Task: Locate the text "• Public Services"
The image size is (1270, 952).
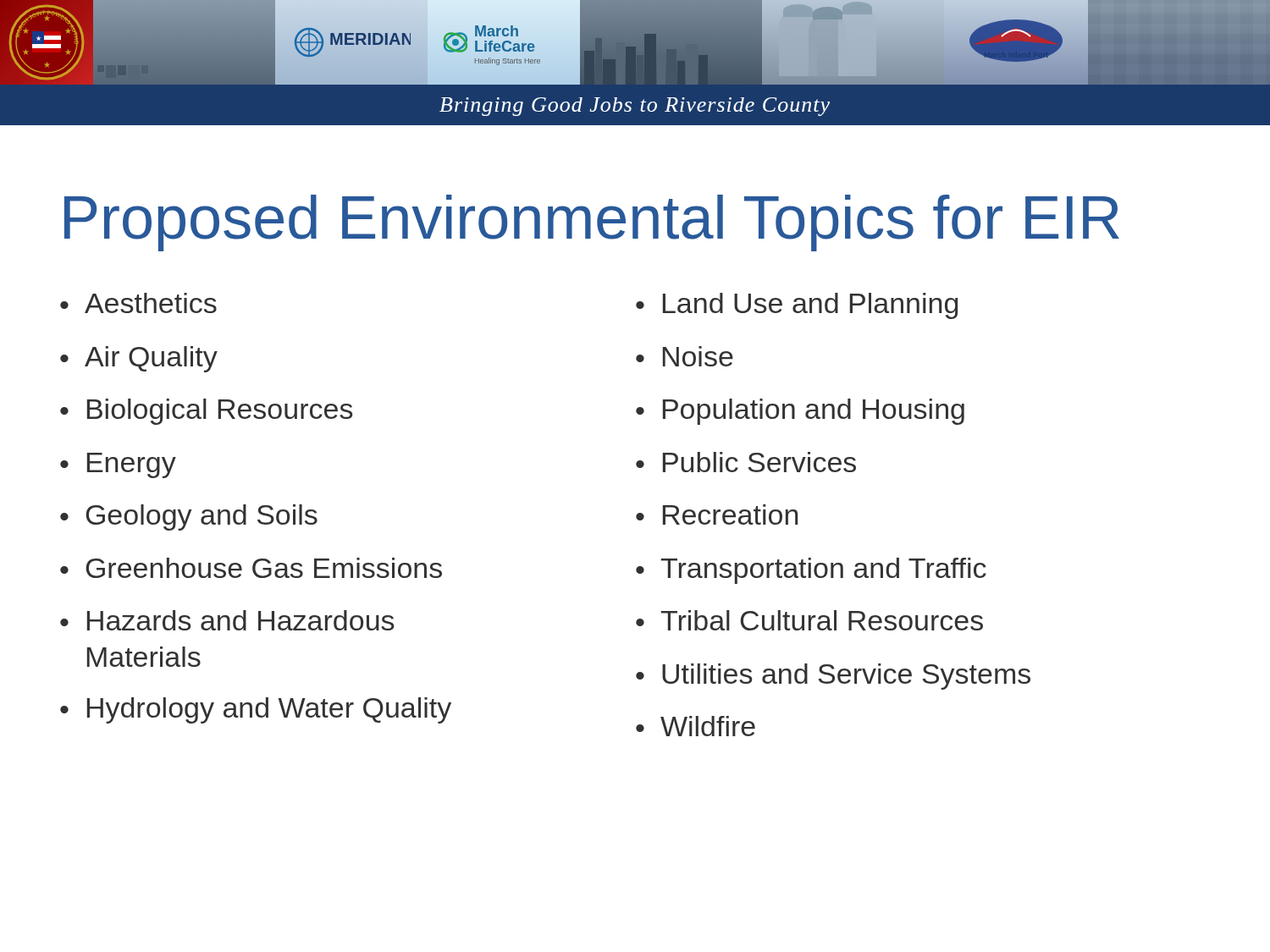Action: [x=746, y=463]
